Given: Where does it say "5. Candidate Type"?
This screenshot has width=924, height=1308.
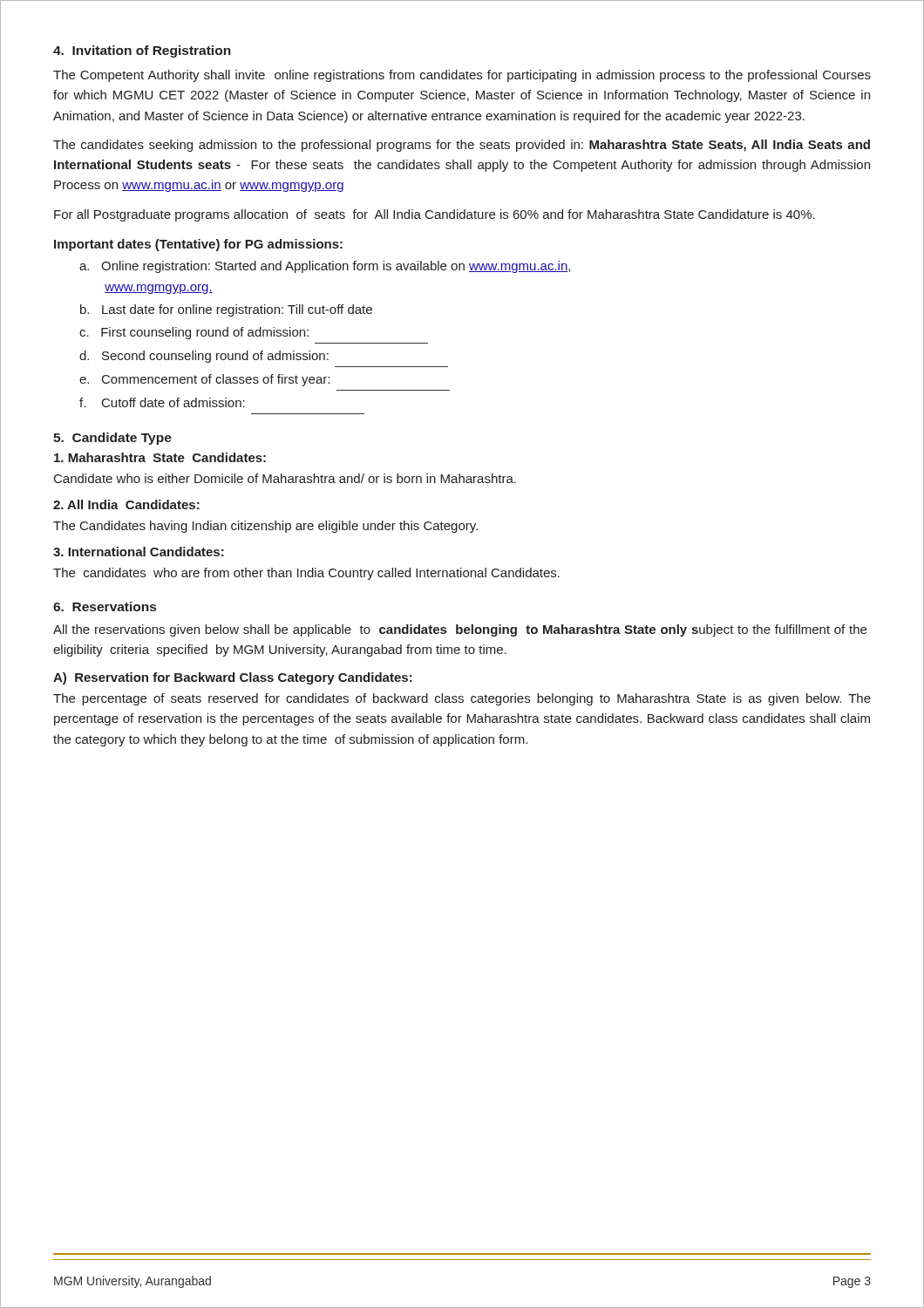Looking at the screenshot, I should [x=112, y=437].
